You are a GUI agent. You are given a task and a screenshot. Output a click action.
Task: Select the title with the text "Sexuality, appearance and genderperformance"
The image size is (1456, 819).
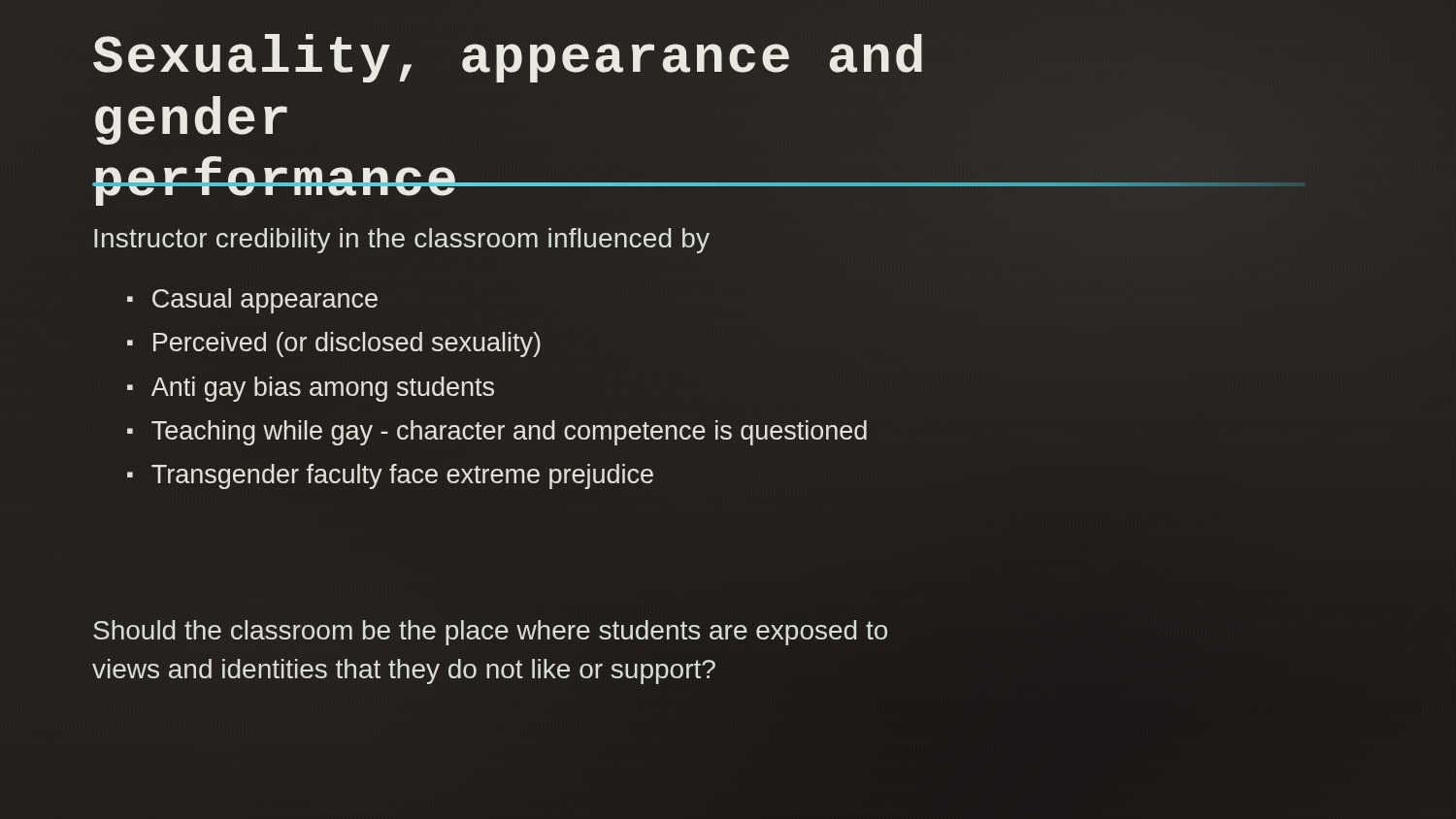click(242, 58)
